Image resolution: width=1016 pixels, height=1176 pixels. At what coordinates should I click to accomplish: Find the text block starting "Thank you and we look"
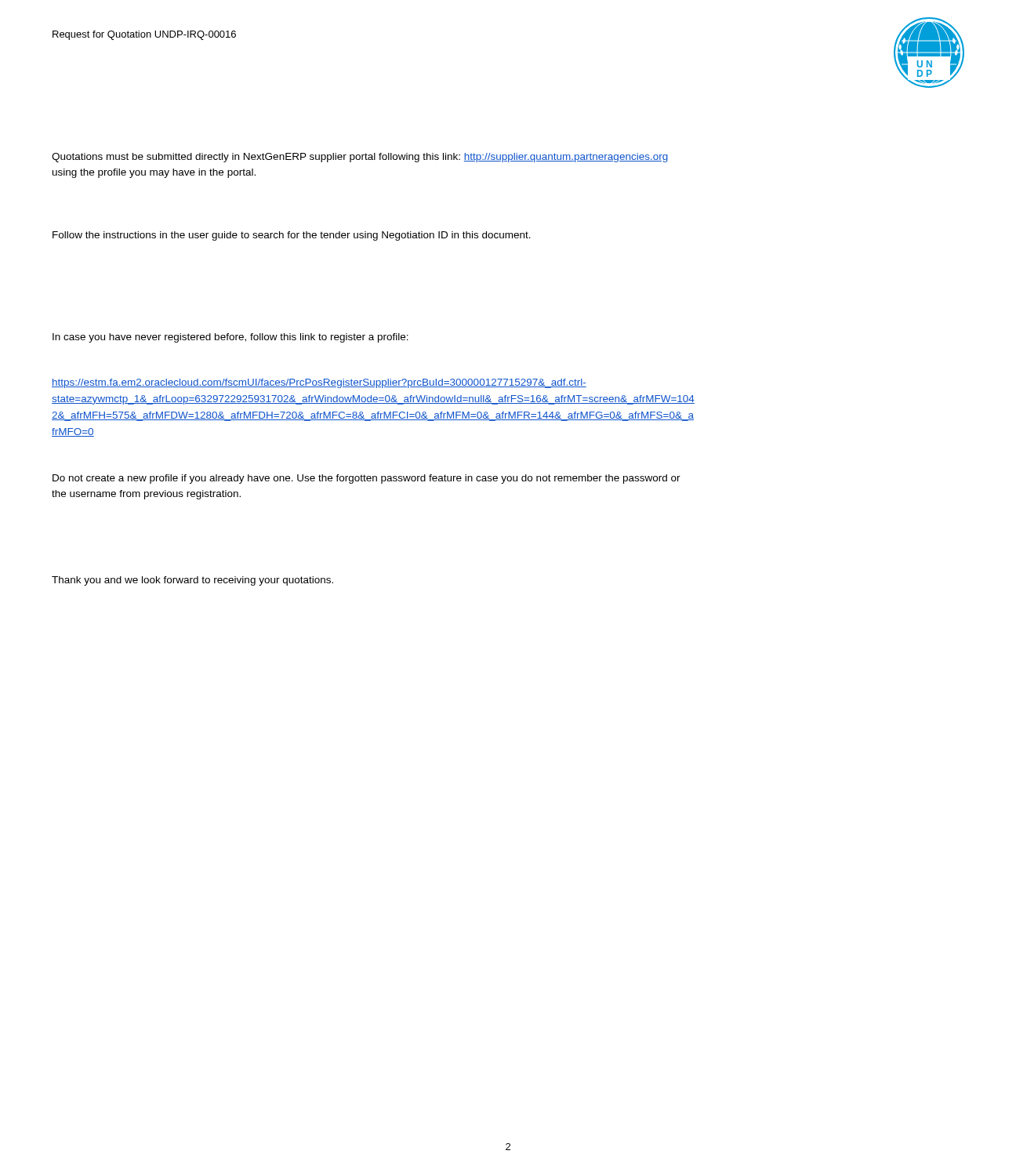click(x=193, y=580)
